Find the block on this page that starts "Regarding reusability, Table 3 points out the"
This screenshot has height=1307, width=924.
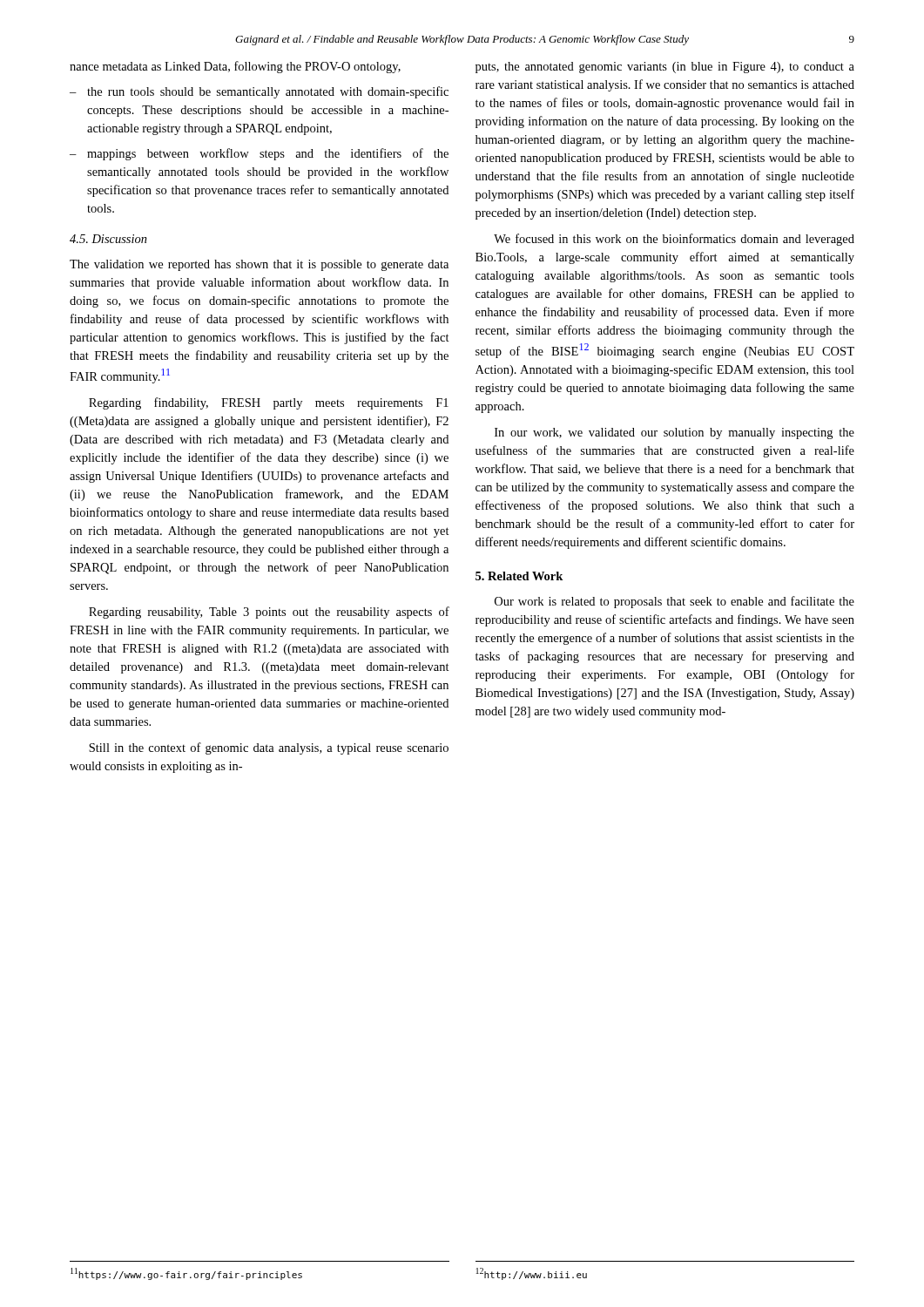(x=259, y=667)
